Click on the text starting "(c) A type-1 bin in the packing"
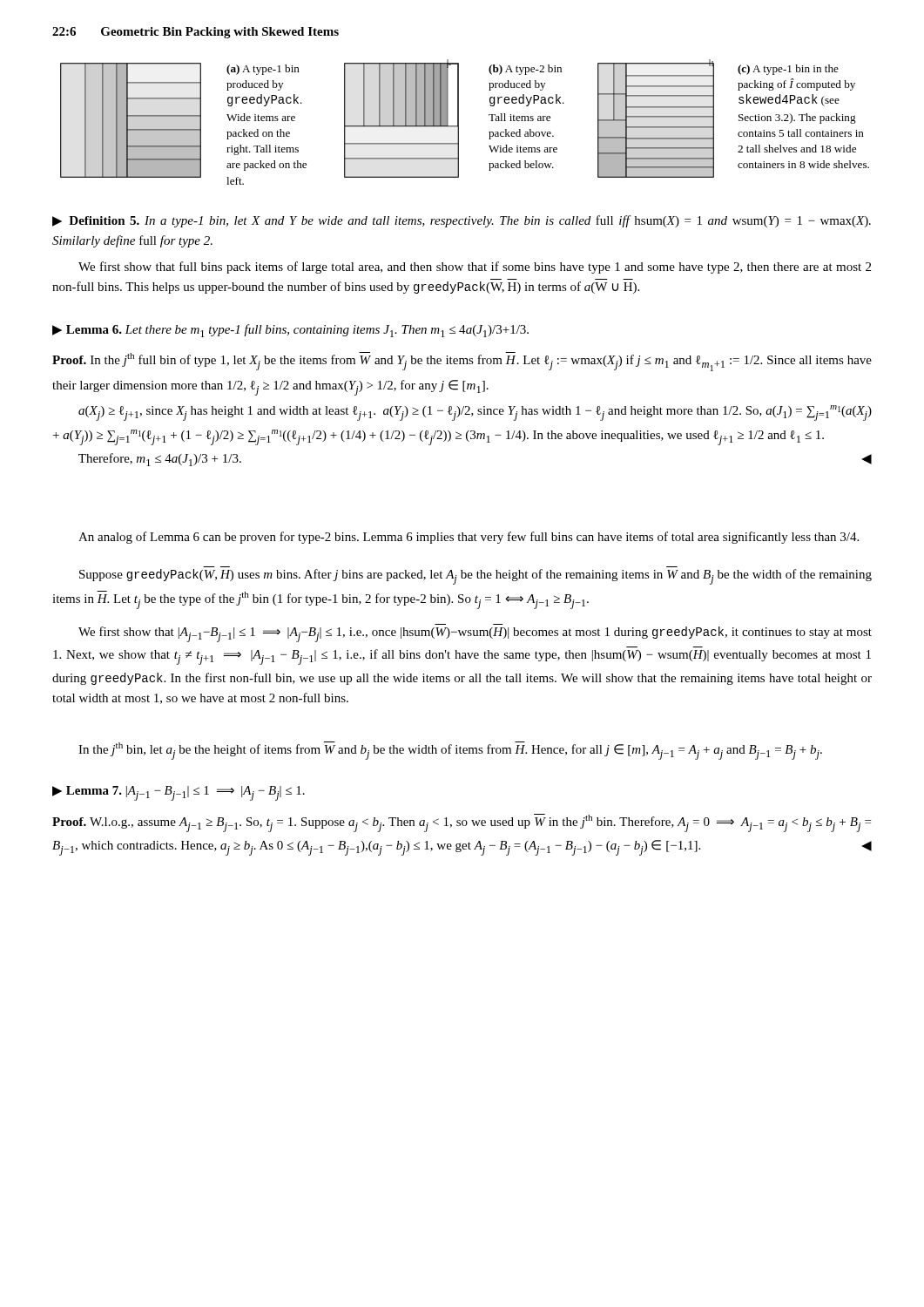This screenshot has height=1307, width=924. tap(804, 116)
